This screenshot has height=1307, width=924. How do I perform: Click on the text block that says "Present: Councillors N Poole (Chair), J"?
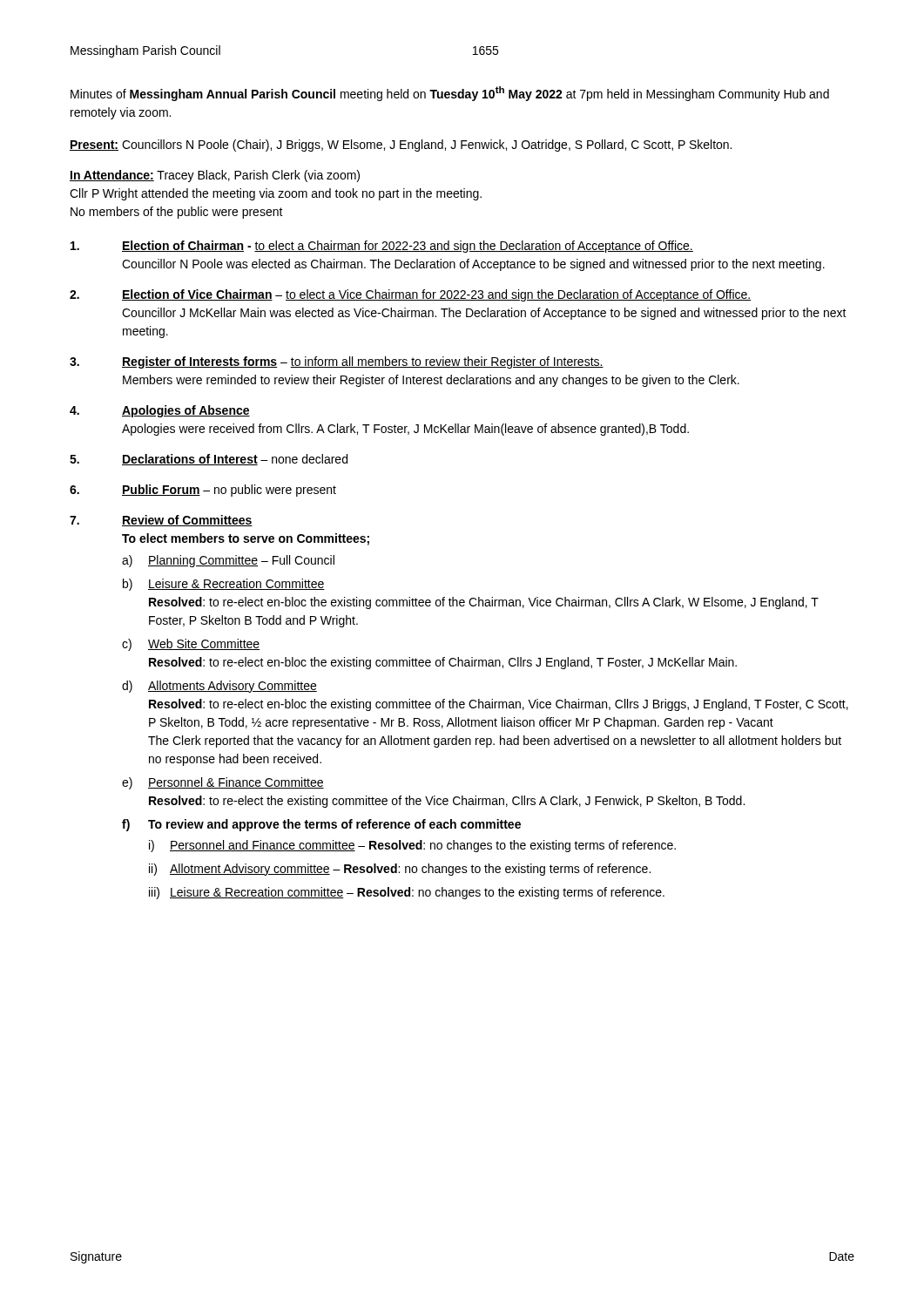click(x=401, y=144)
